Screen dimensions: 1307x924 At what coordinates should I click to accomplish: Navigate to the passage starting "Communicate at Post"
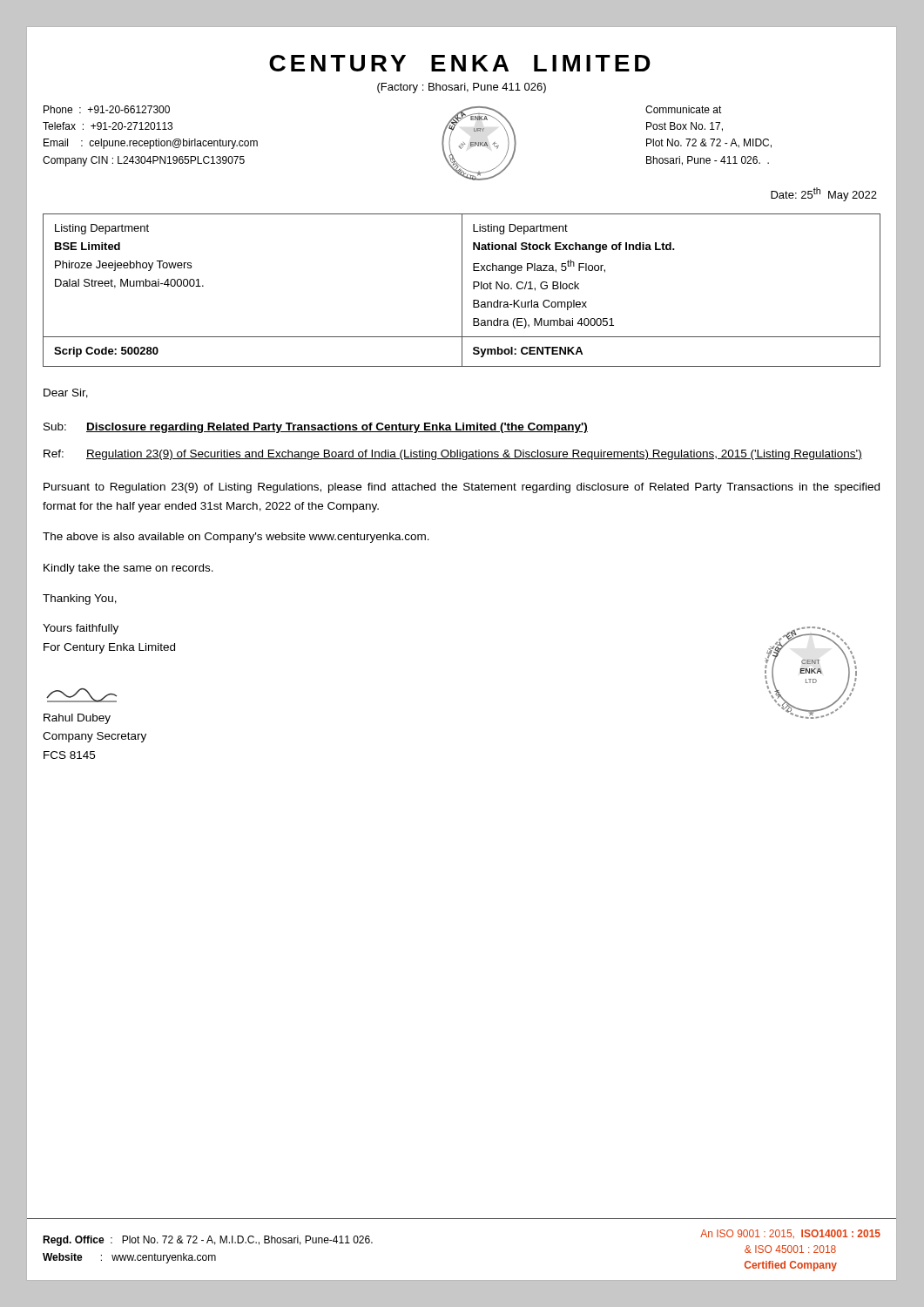pyautogui.click(x=709, y=135)
